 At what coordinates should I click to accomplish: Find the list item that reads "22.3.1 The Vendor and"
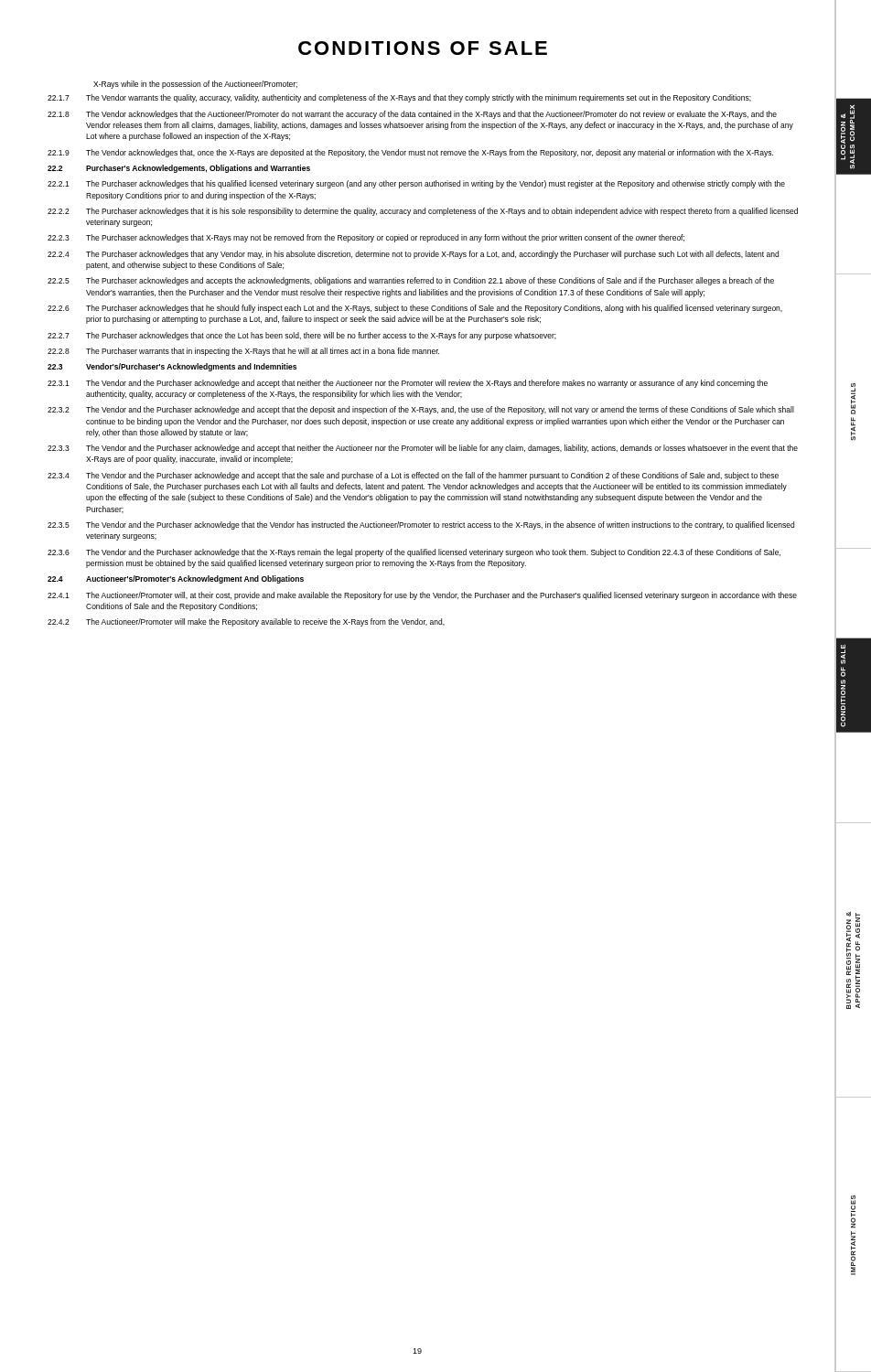(x=424, y=389)
